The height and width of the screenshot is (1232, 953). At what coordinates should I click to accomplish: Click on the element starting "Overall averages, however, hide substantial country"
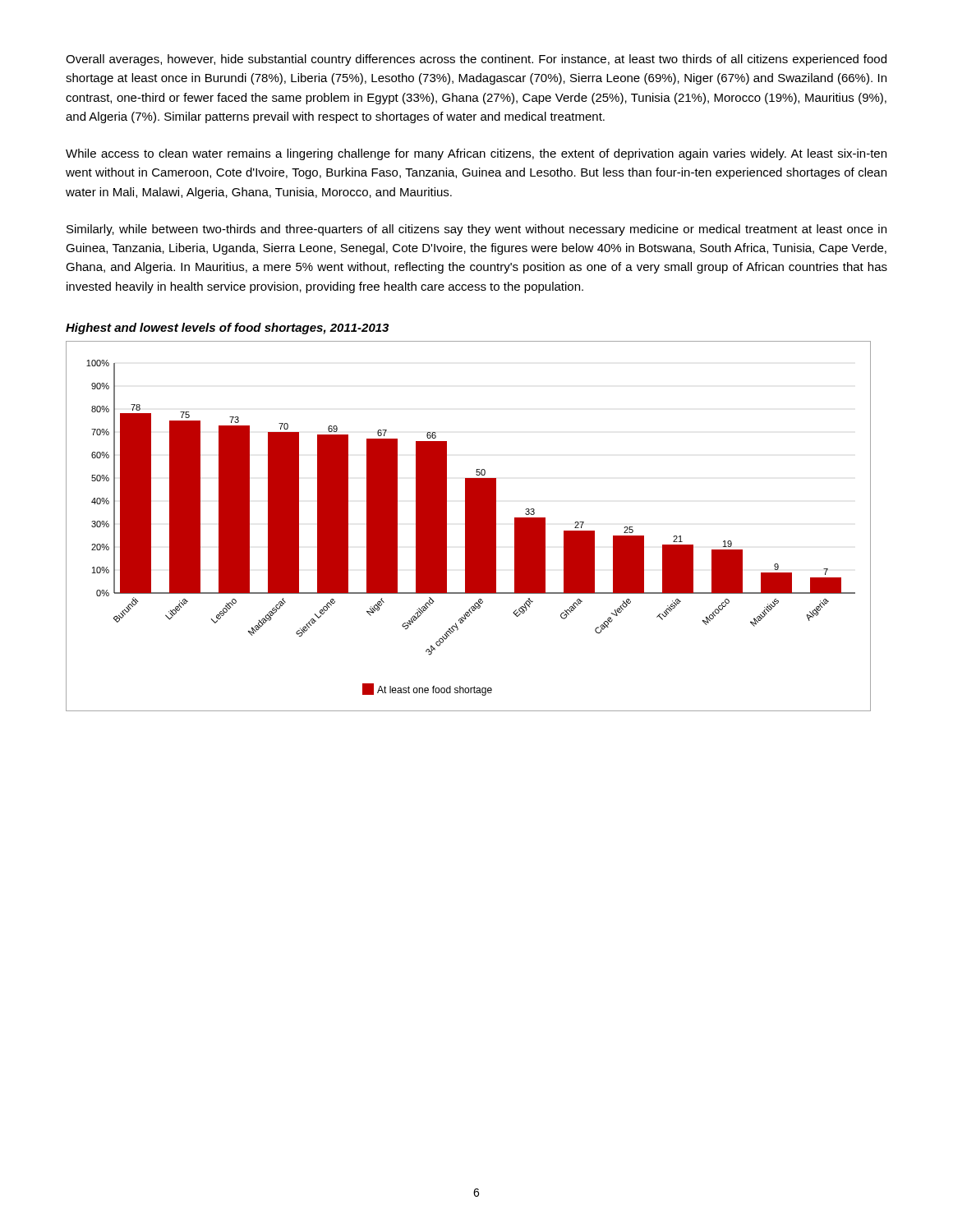[476, 87]
